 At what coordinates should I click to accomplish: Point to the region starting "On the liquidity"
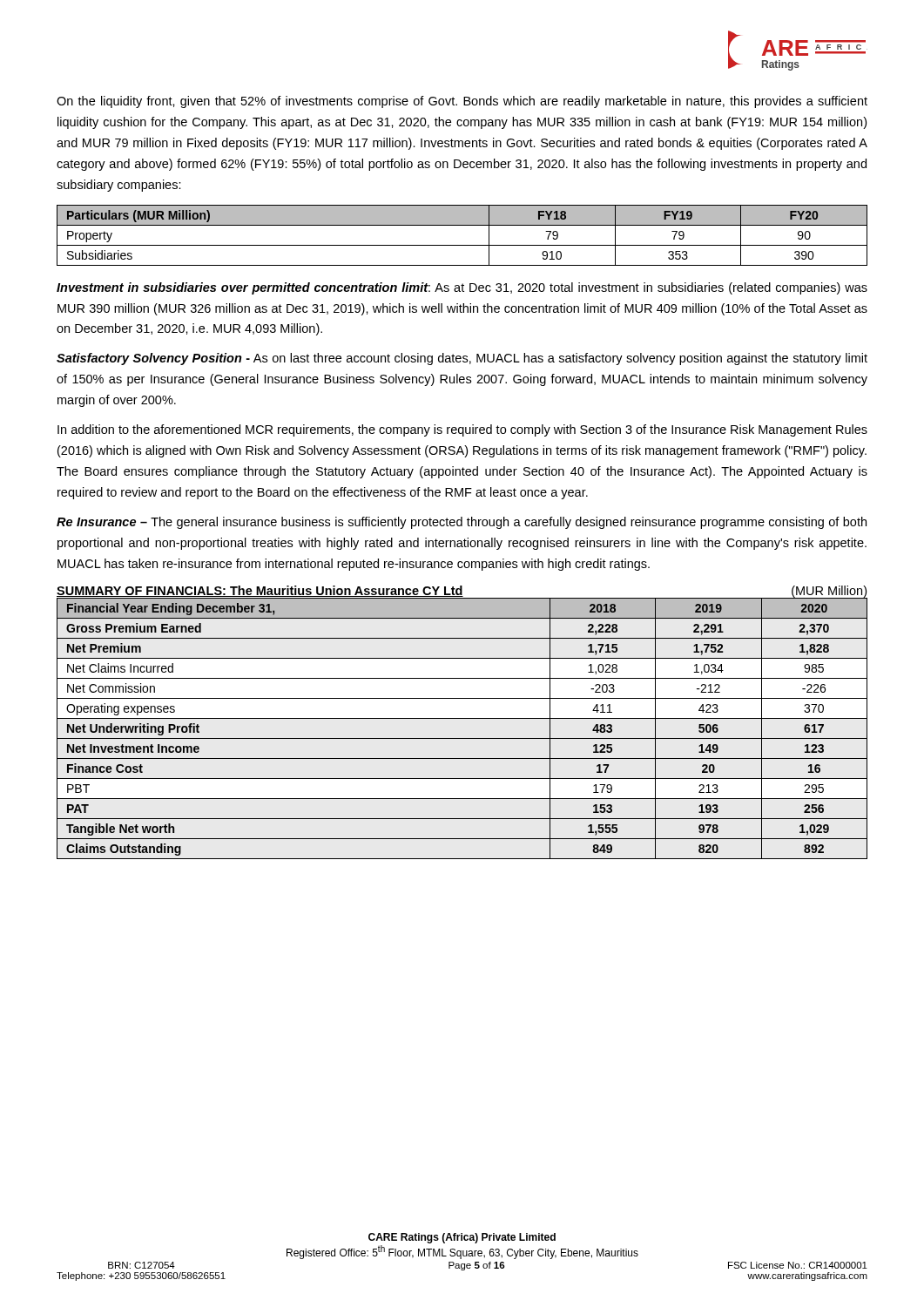pos(462,143)
